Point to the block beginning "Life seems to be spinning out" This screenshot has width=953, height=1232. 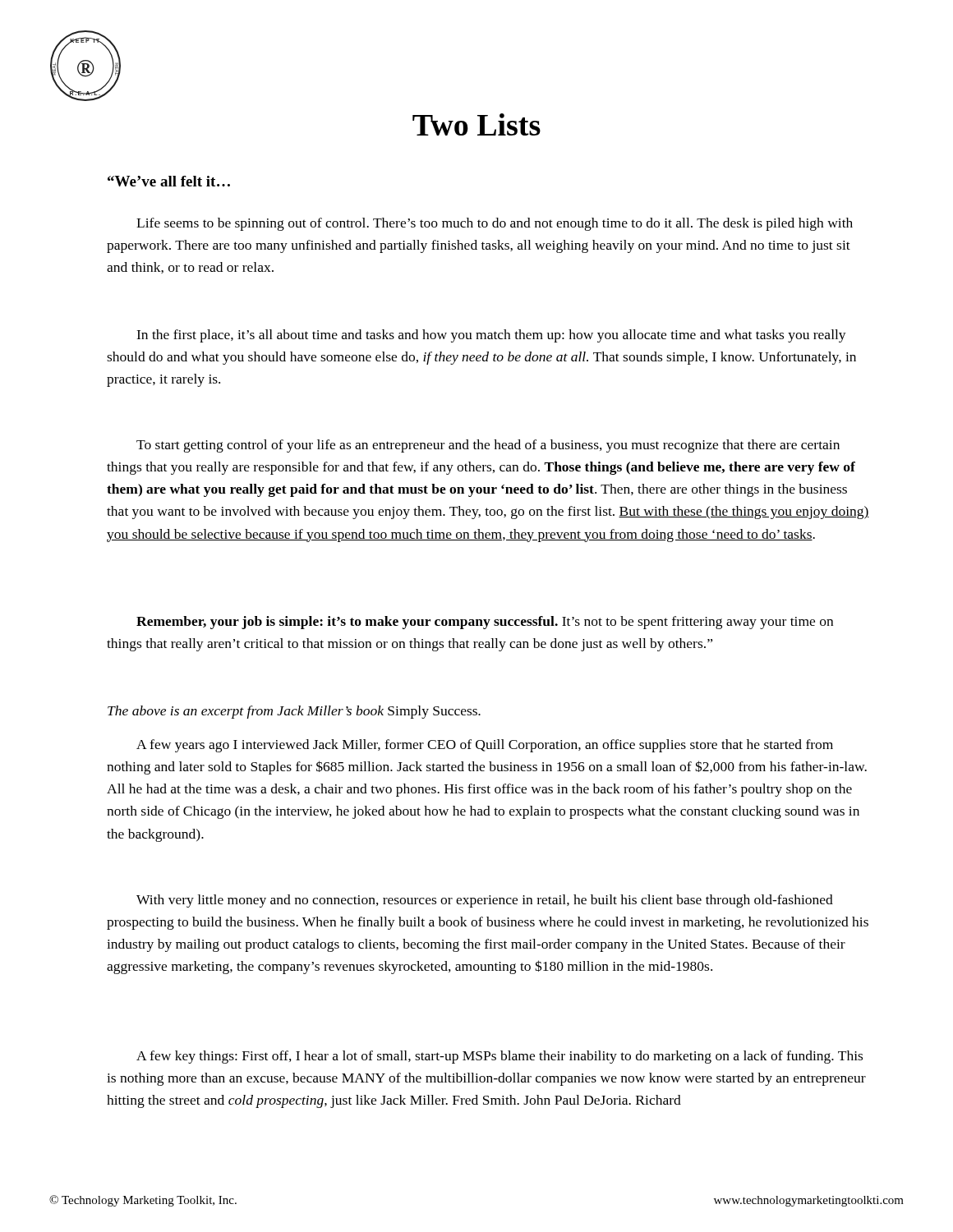[489, 245]
